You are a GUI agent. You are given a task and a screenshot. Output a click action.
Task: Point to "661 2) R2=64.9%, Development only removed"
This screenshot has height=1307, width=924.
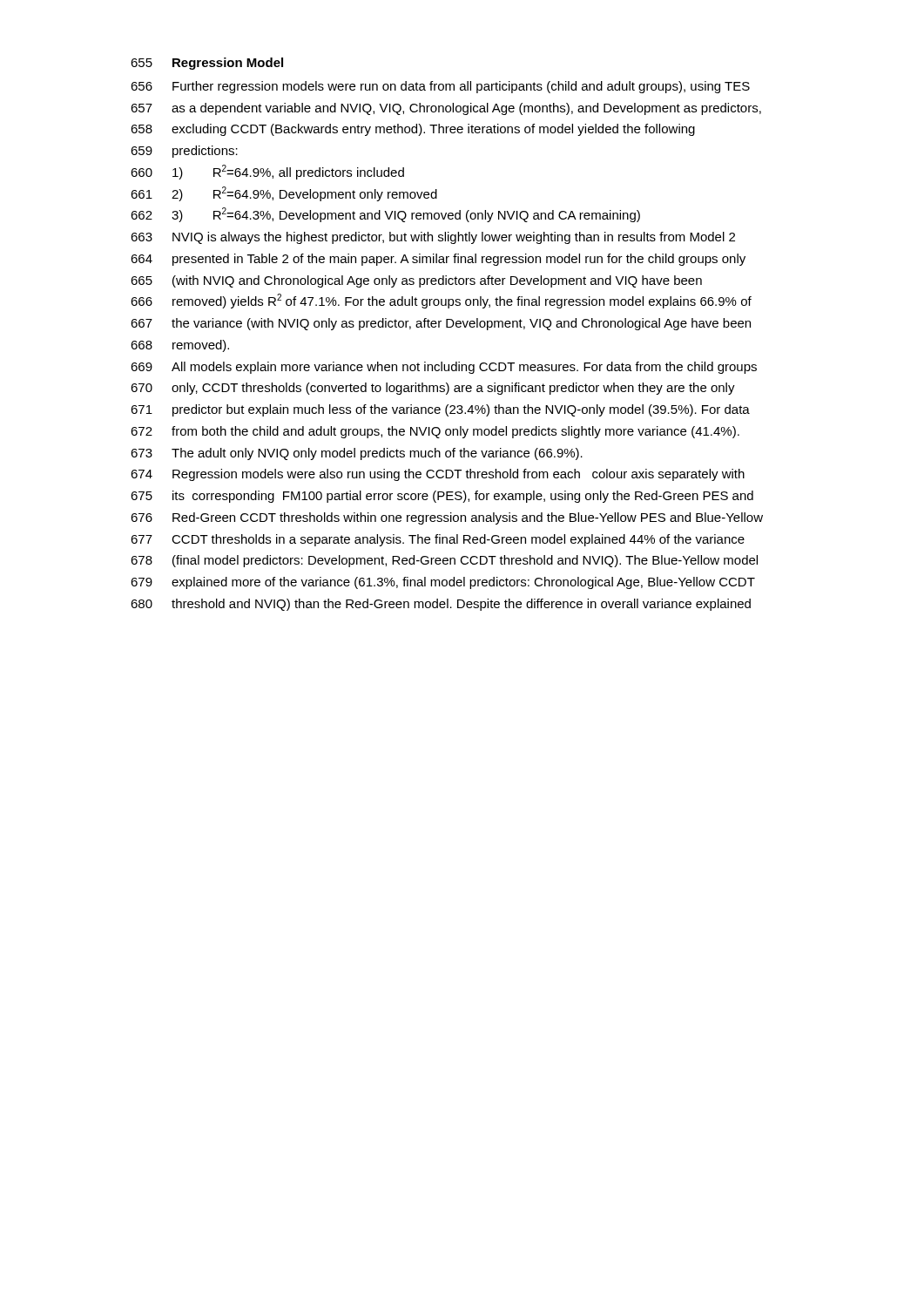coord(284,194)
